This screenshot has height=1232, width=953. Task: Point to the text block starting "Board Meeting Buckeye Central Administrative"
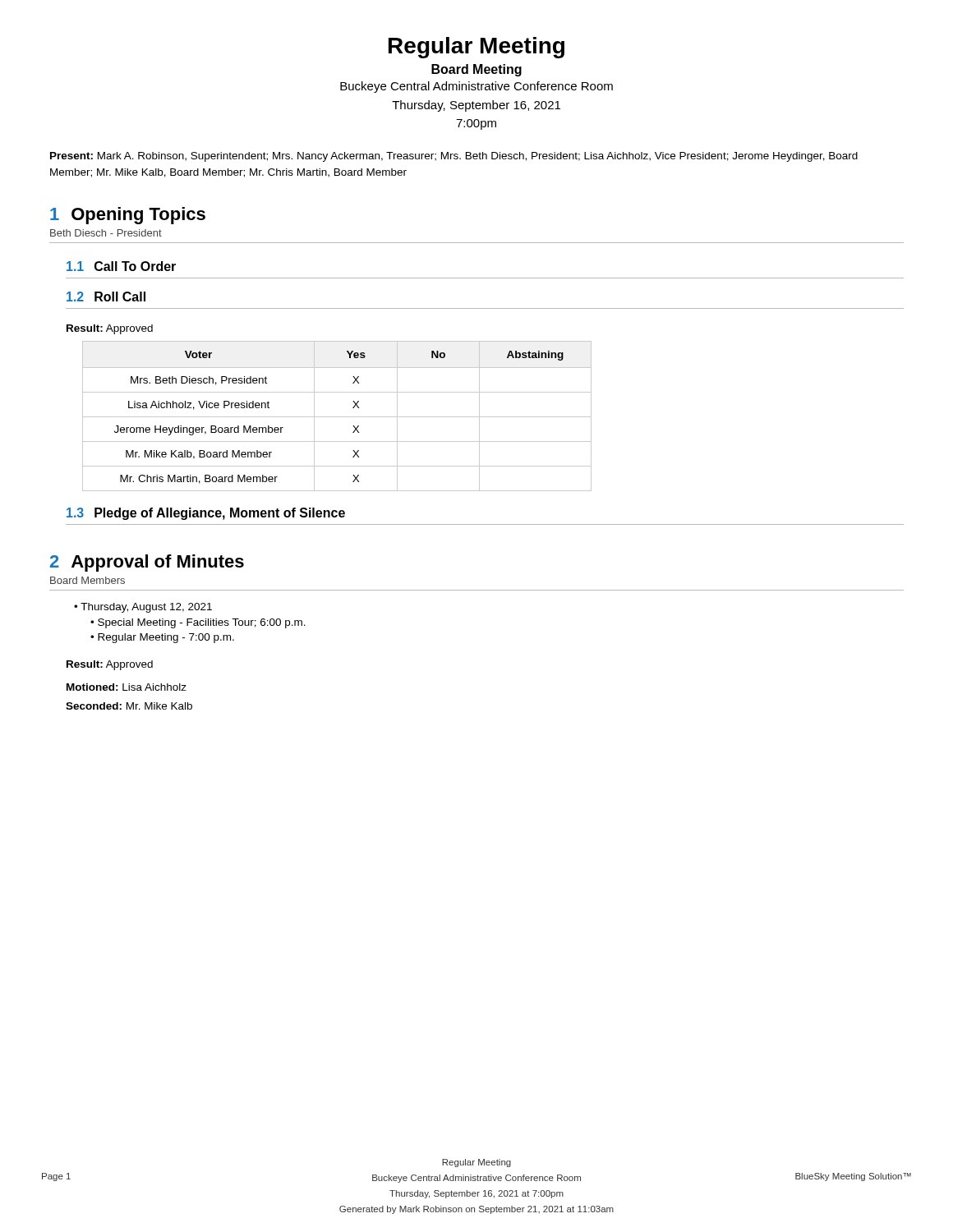tap(476, 98)
